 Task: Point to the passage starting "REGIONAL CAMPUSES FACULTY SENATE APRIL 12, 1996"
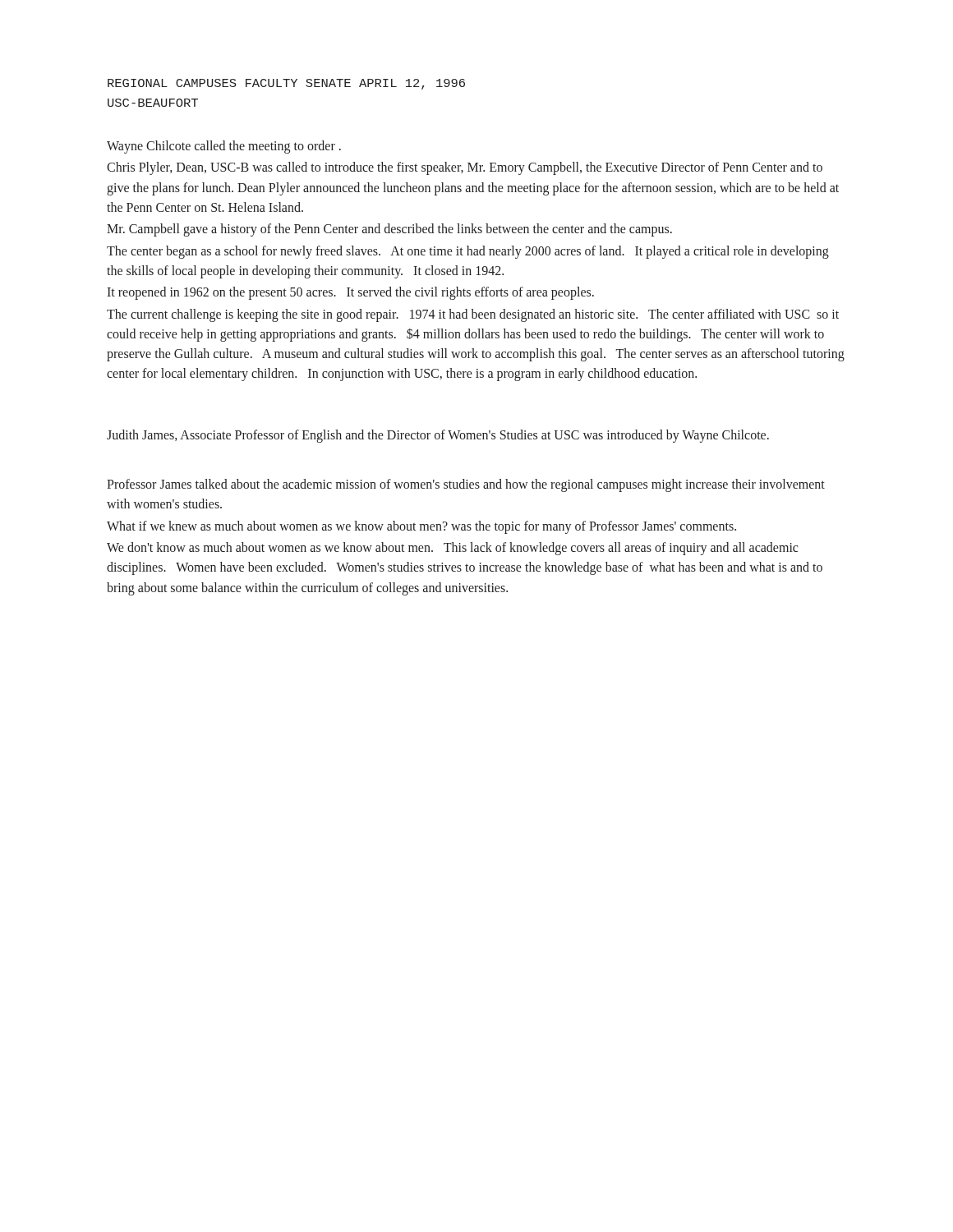(x=286, y=94)
